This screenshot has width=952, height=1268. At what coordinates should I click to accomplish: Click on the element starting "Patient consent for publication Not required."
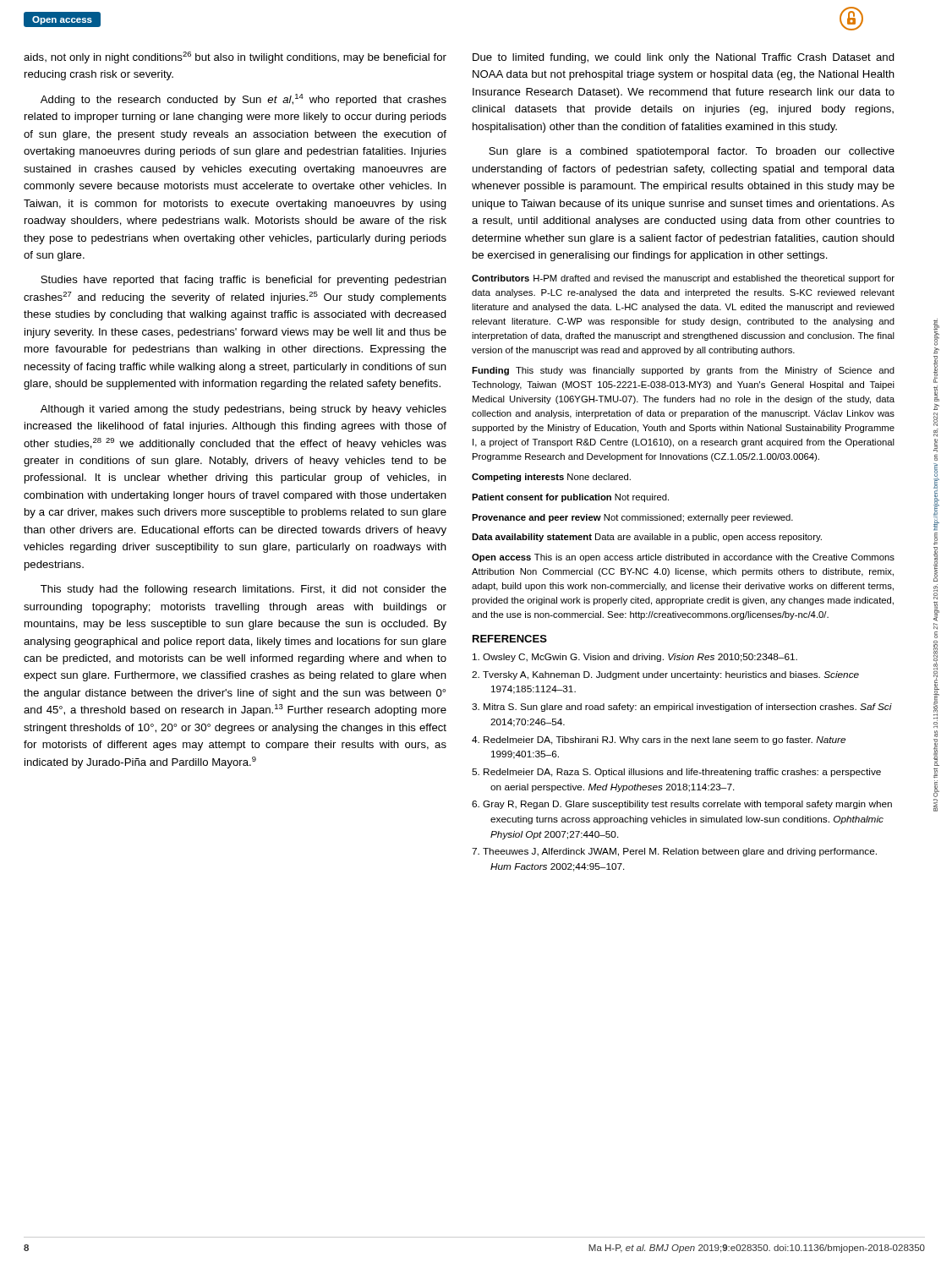pyautogui.click(x=571, y=497)
